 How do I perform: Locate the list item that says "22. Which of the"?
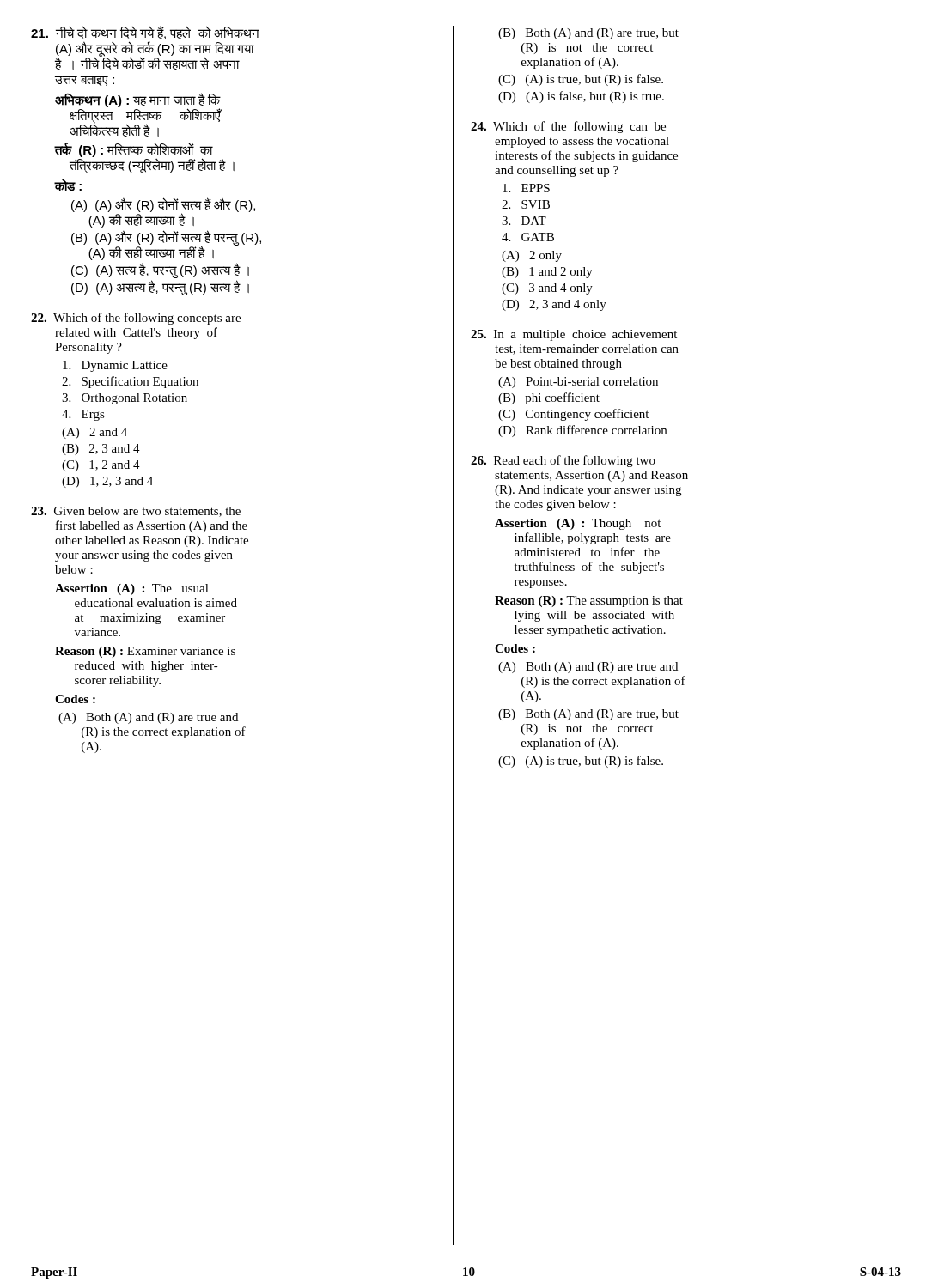click(x=136, y=319)
